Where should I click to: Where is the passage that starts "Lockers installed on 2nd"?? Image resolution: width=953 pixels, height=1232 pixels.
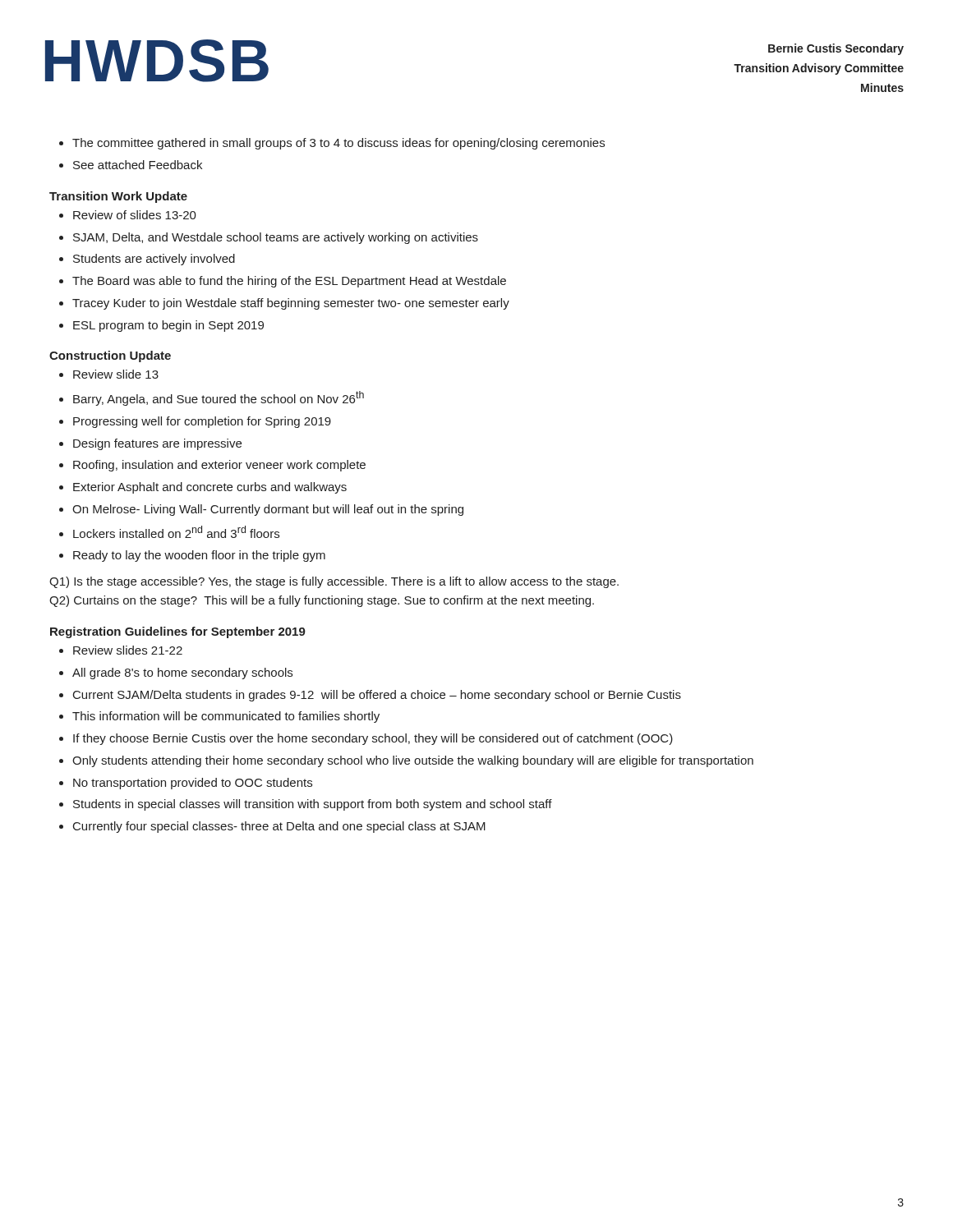(176, 532)
